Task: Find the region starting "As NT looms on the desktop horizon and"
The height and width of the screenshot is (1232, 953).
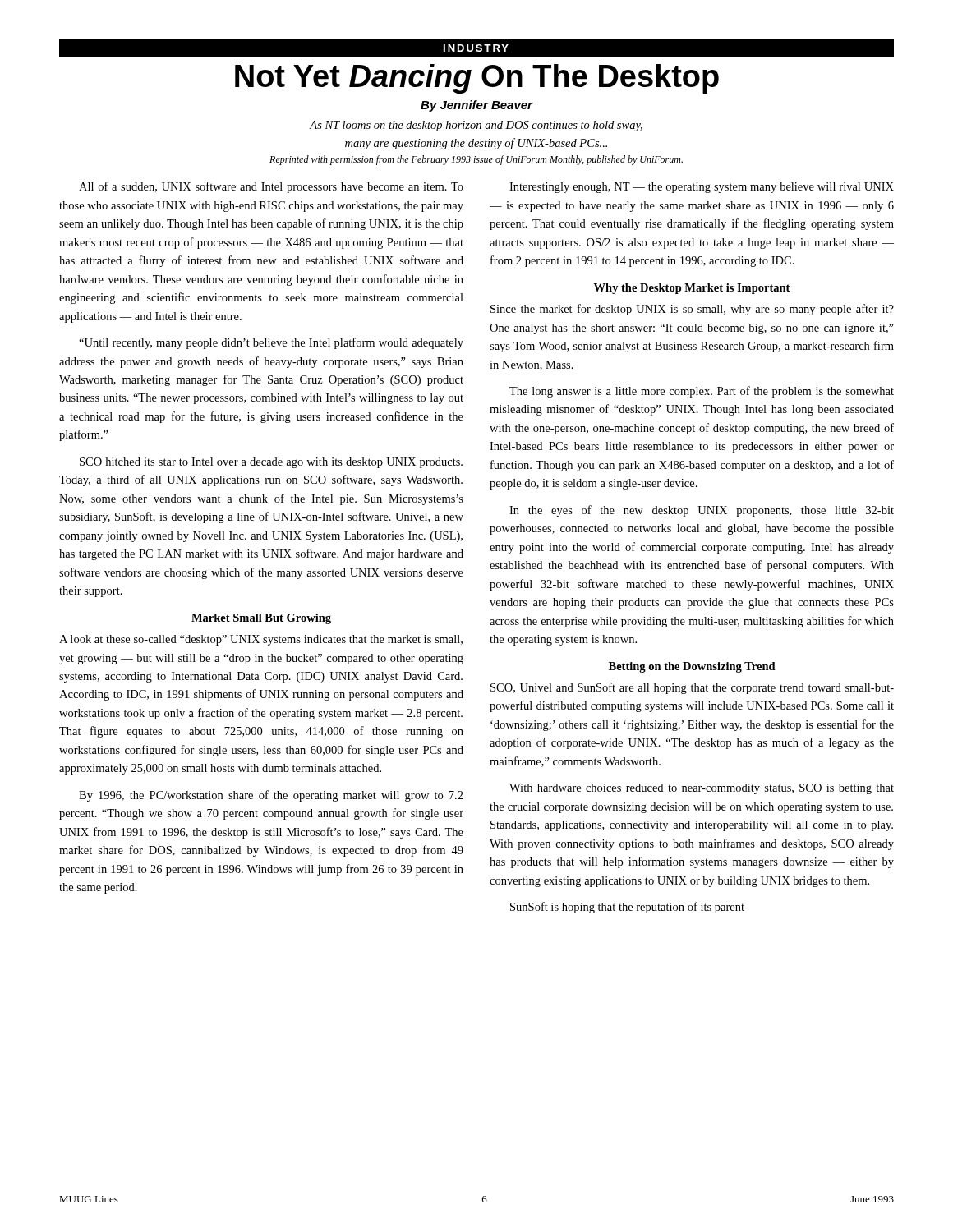Action: pos(476,134)
